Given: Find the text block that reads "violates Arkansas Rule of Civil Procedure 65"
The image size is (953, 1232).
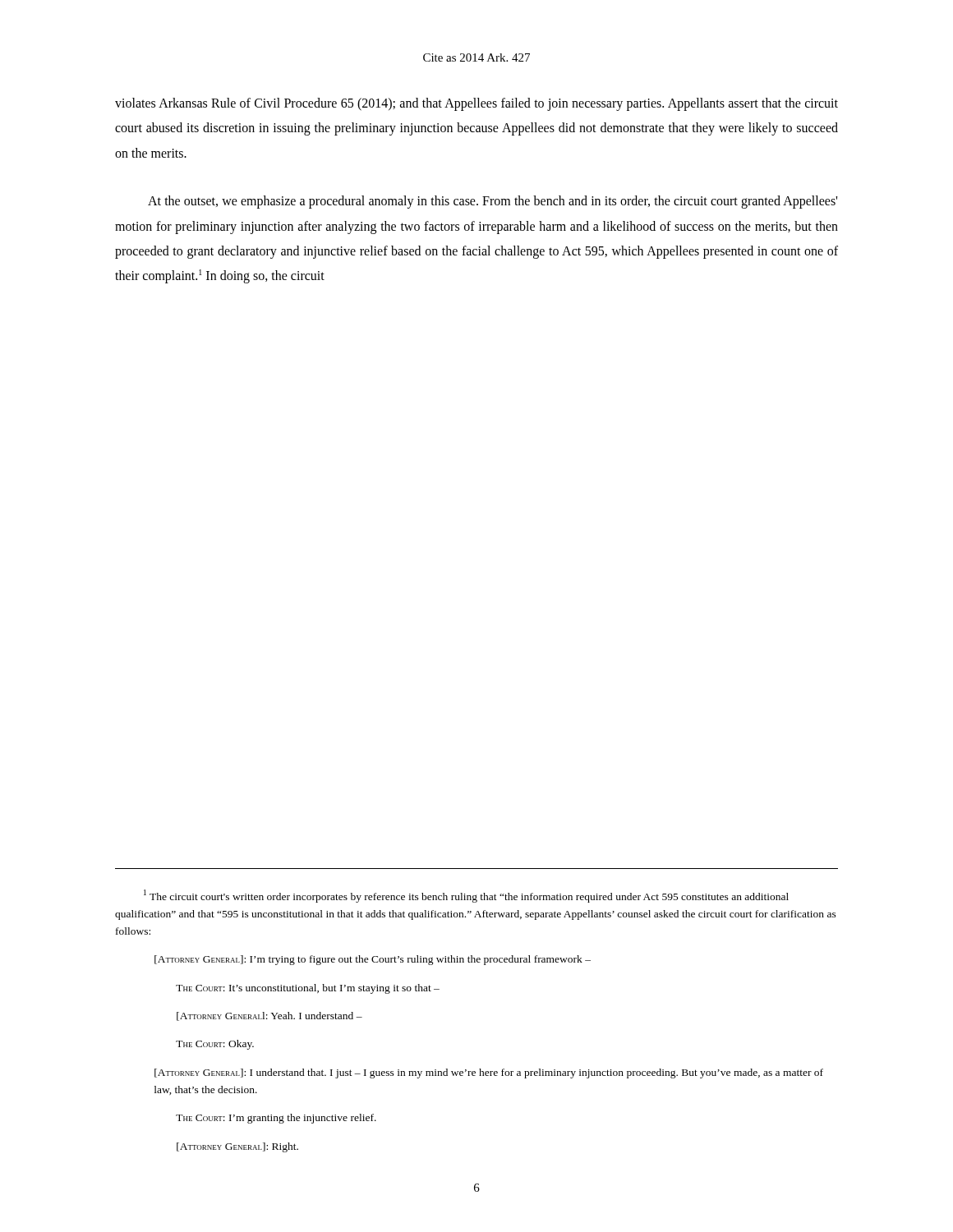Looking at the screenshot, I should click(x=476, y=129).
